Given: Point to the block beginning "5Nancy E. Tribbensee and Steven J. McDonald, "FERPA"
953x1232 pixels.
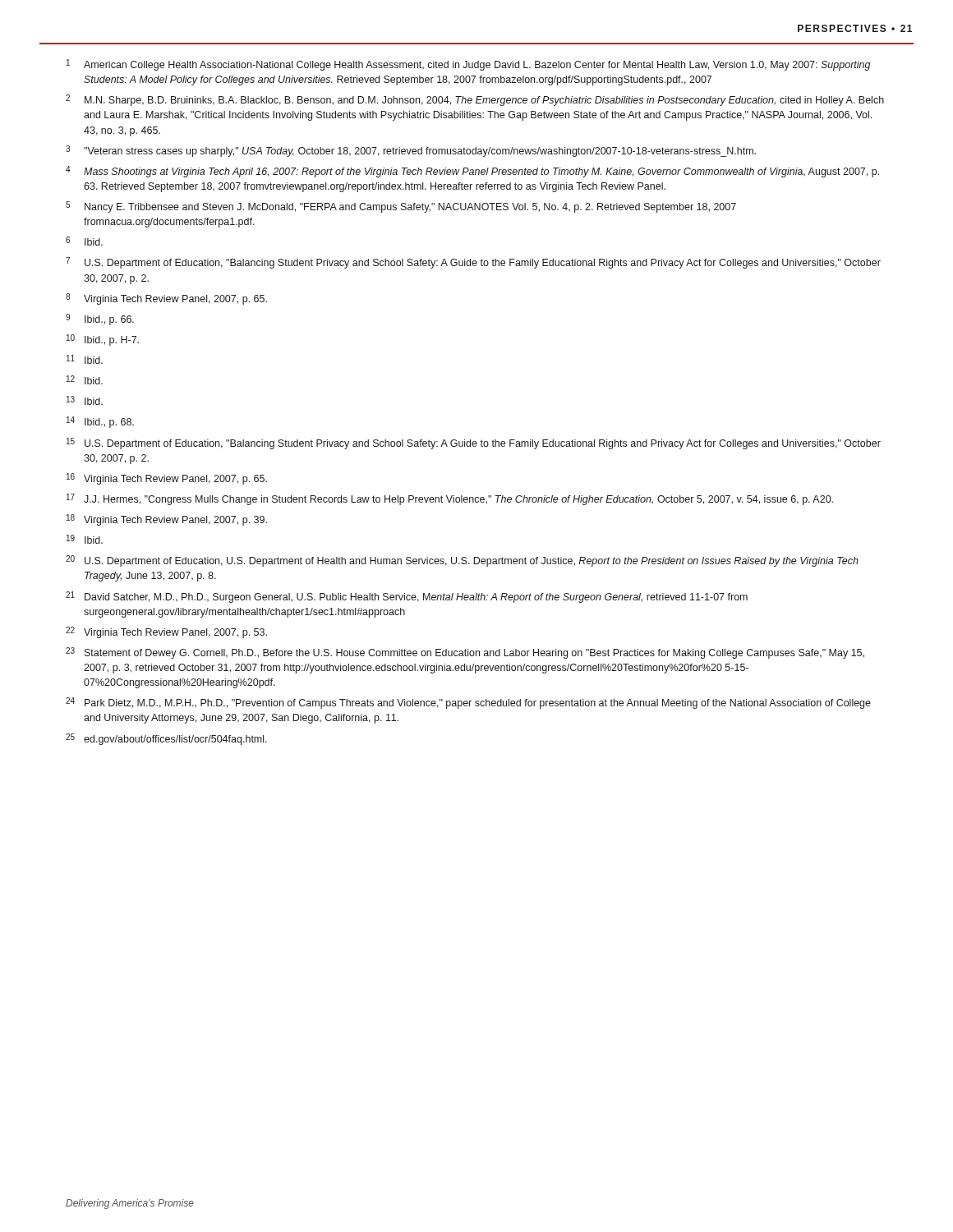Looking at the screenshot, I should click(x=401, y=214).
